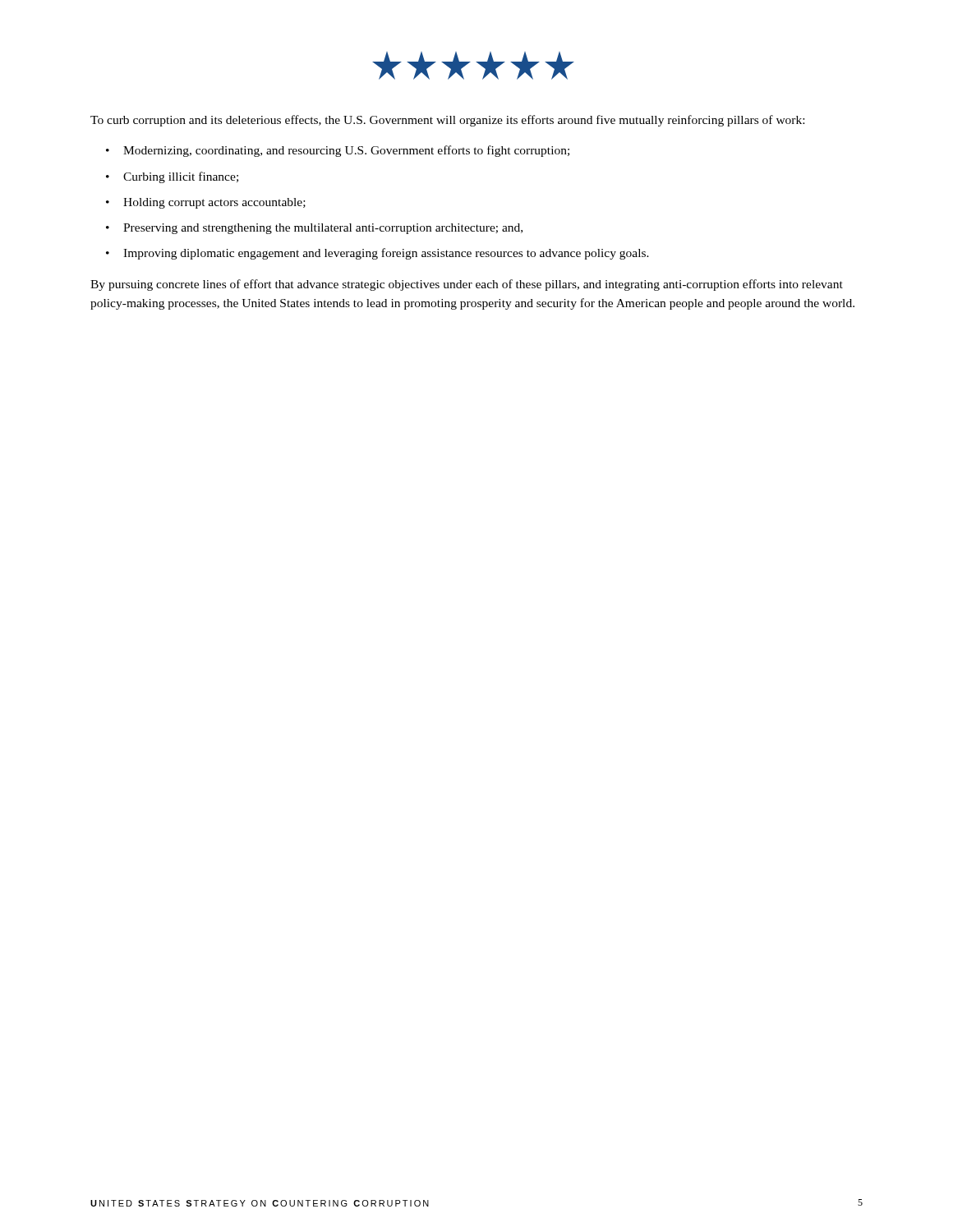Viewport: 953px width, 1232px height.
Task: Select the list item with the text "Curbing illicit finance;"
Action: click(181, 176)
